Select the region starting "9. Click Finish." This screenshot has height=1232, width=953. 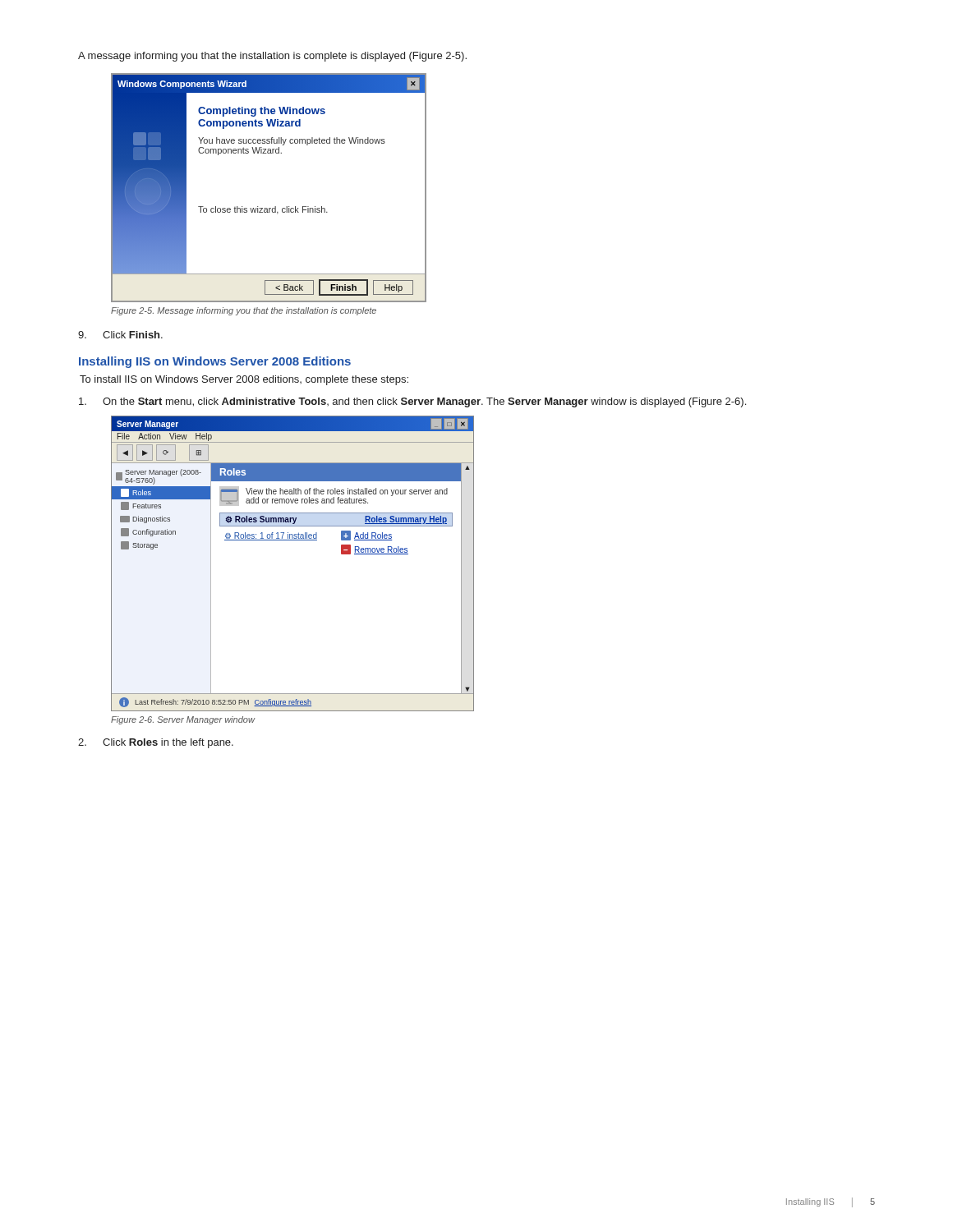point(120,335)
